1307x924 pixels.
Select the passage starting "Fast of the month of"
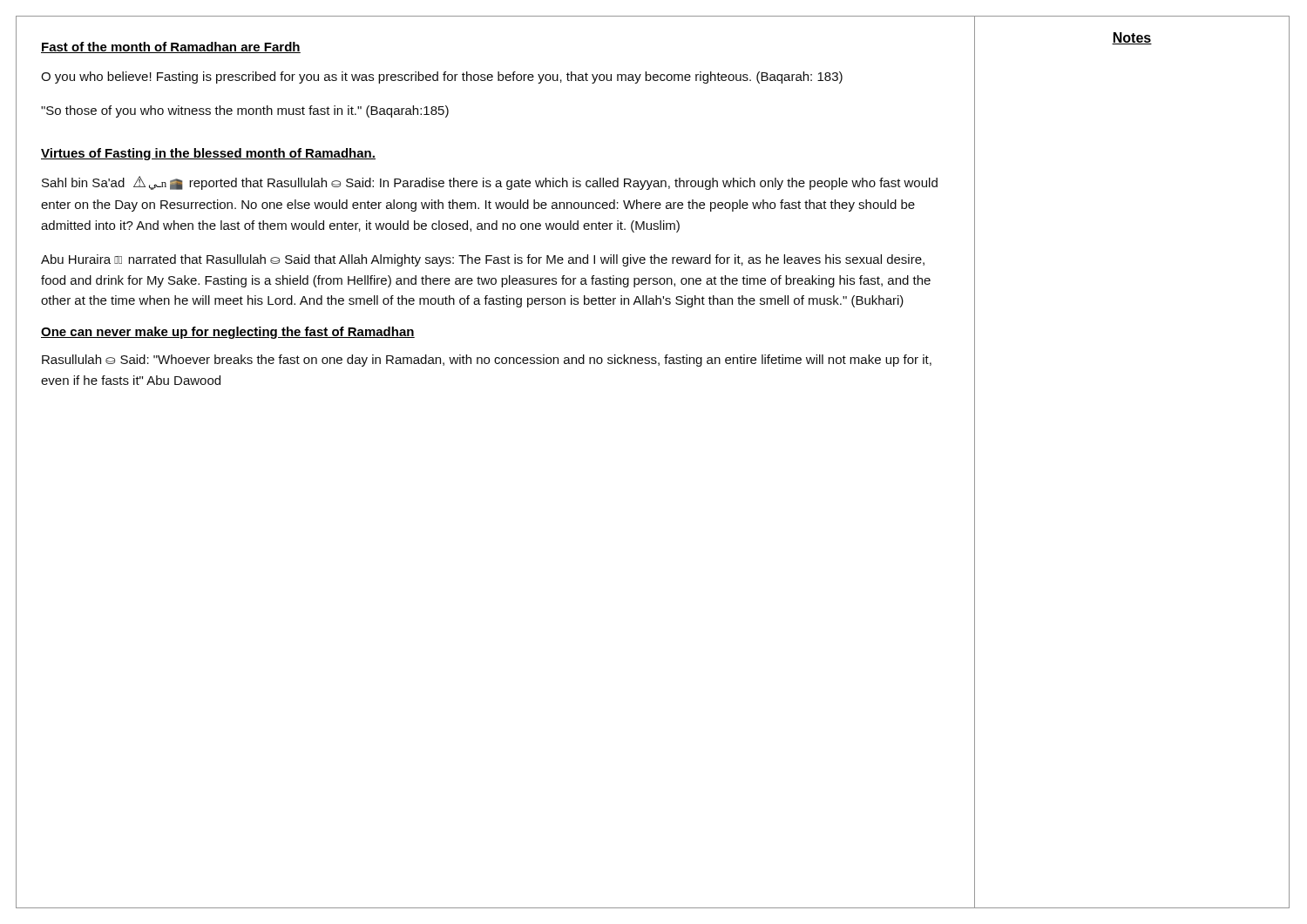tap(171, 47)
